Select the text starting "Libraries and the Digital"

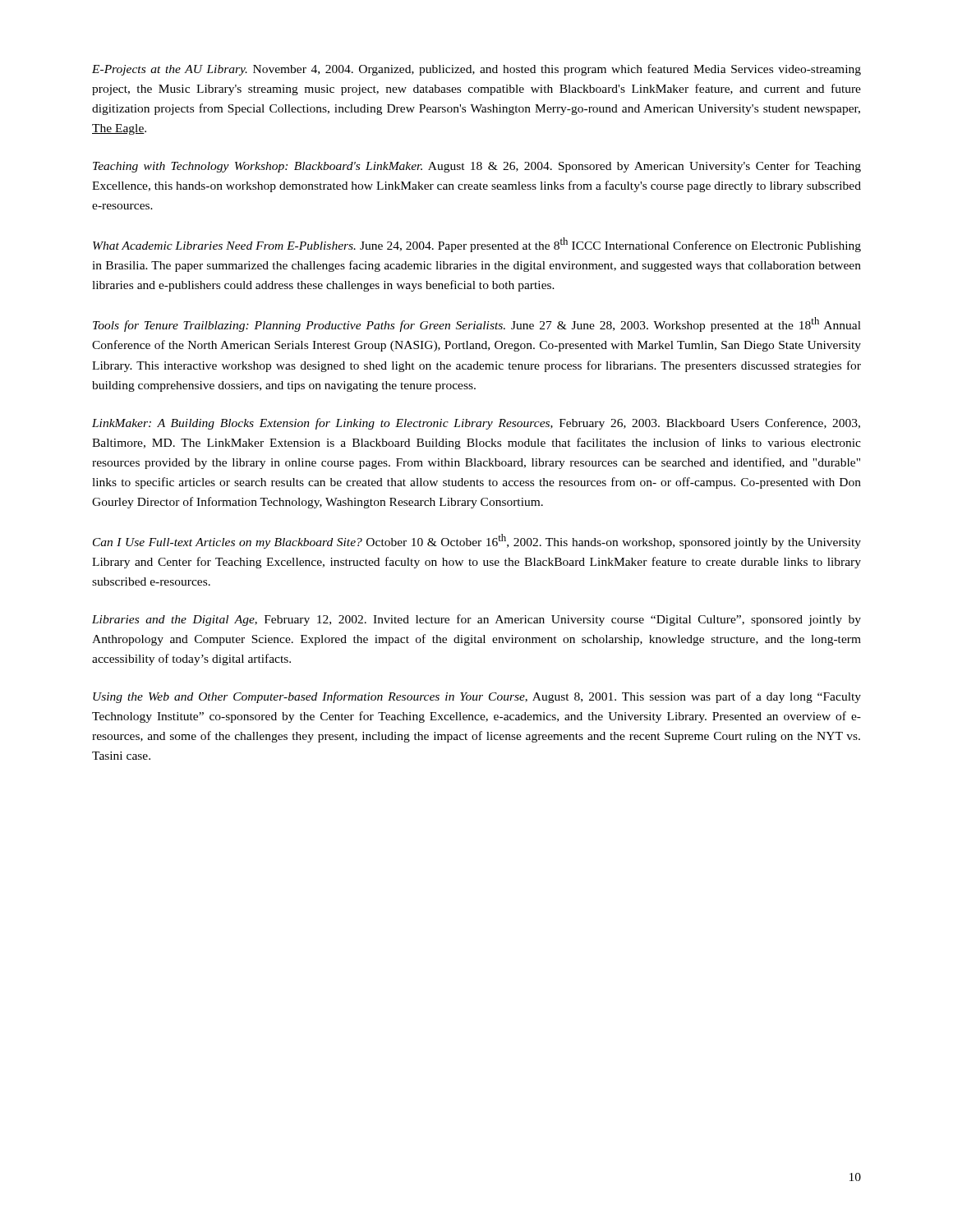pyautogui.click(x=476, y=638)
